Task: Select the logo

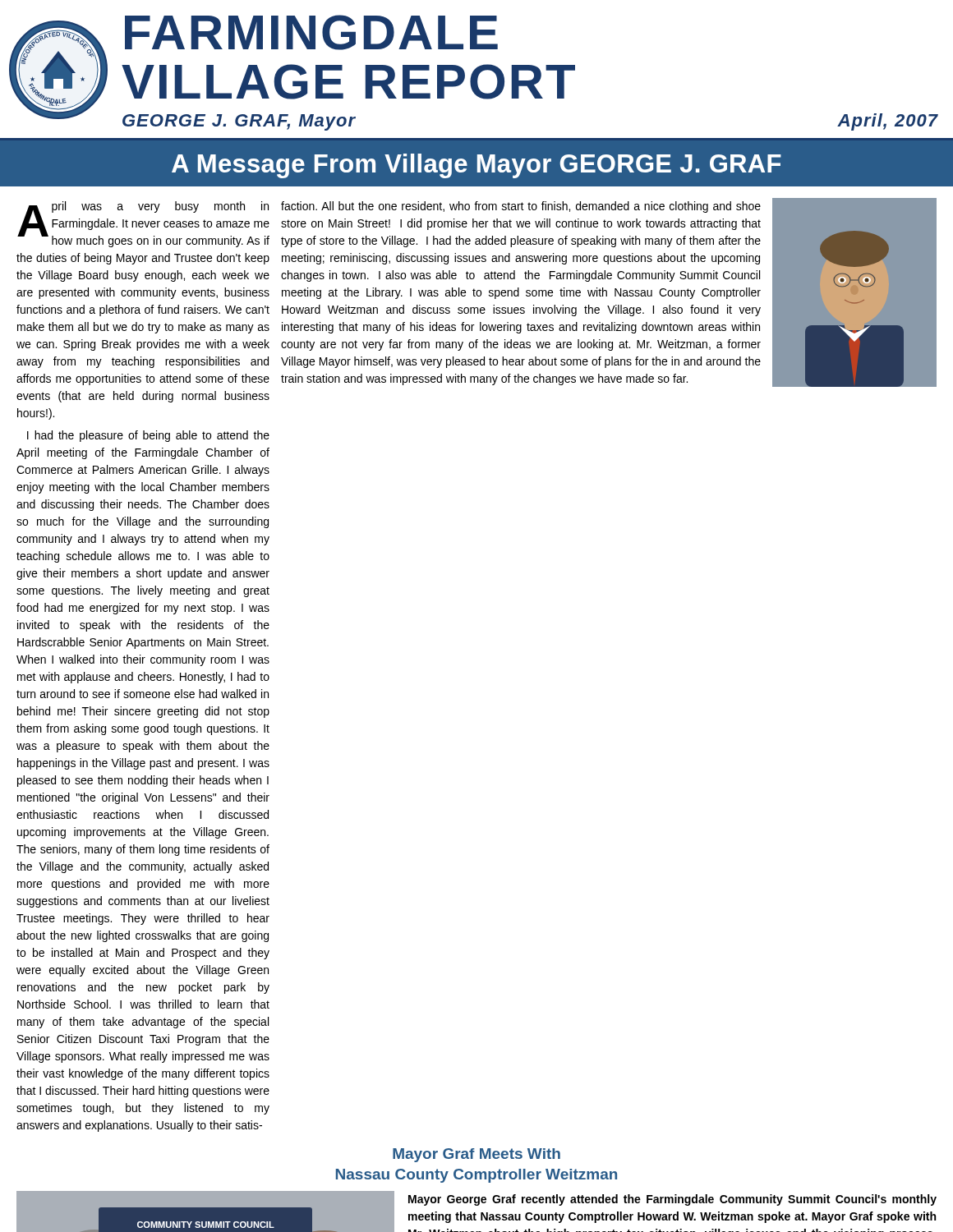Action: tap(58, 70)
